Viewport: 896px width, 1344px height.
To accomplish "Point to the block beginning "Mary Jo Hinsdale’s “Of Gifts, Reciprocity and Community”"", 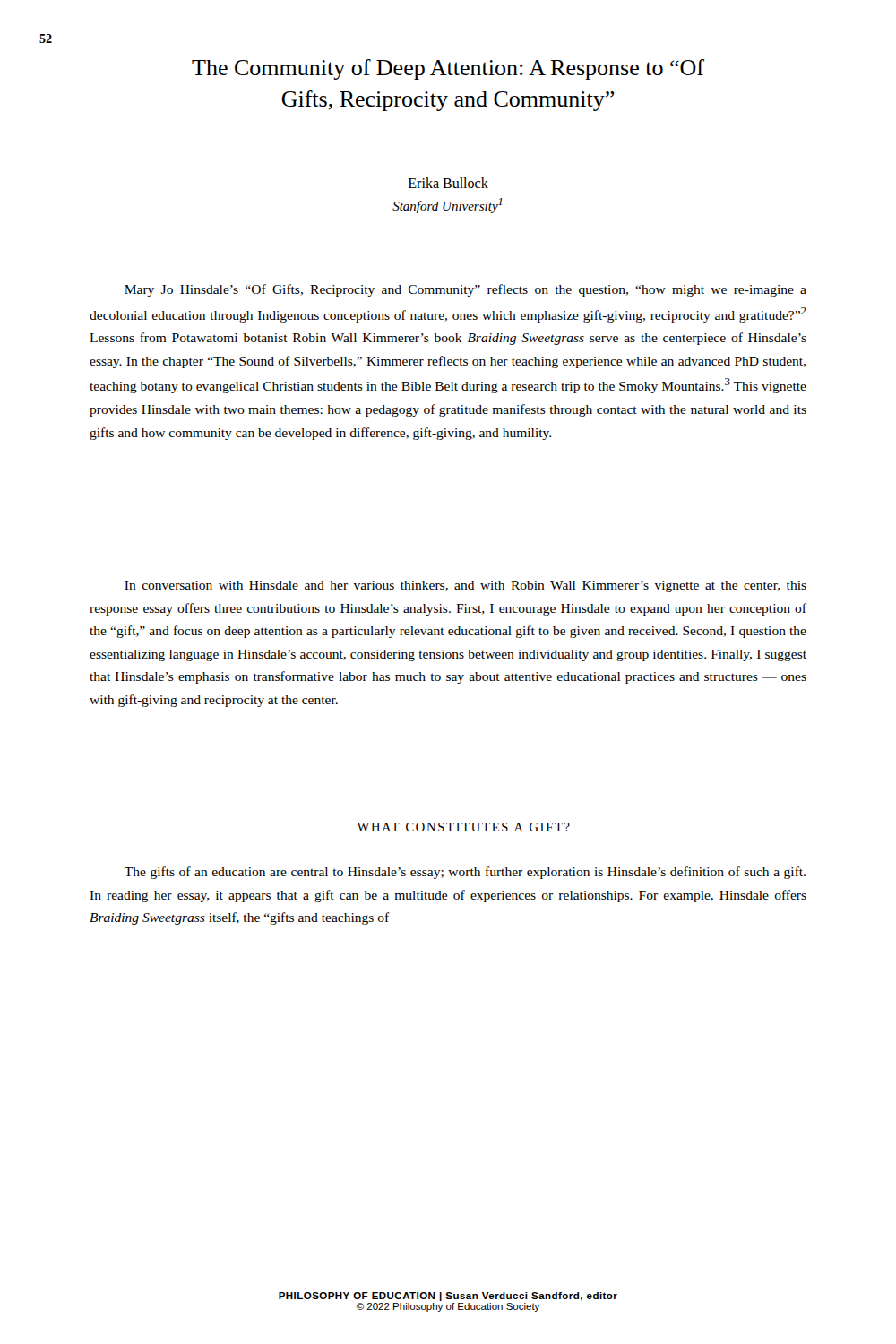I will [x=448, y=361].
